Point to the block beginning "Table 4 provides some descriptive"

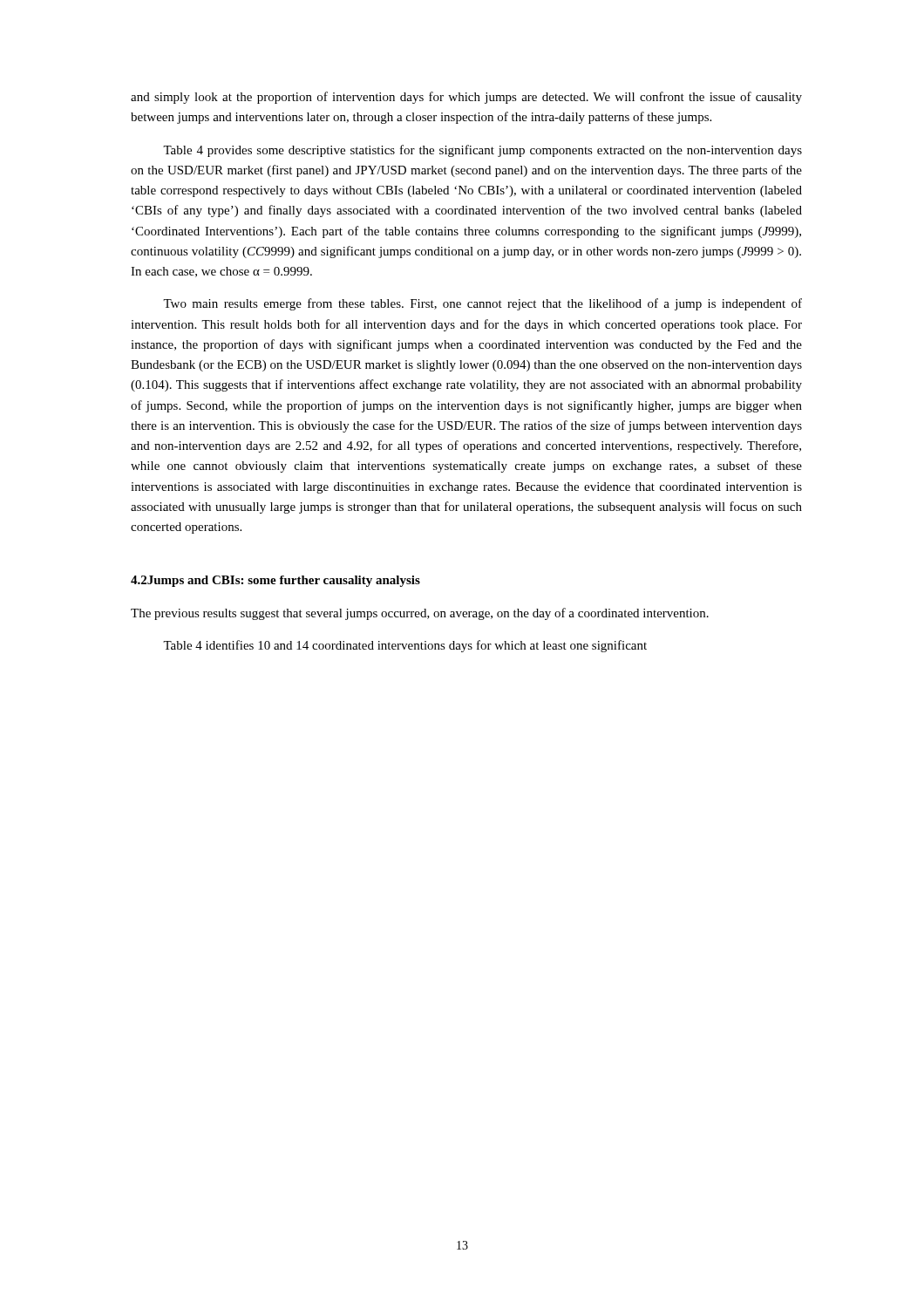tap(466, 211)
